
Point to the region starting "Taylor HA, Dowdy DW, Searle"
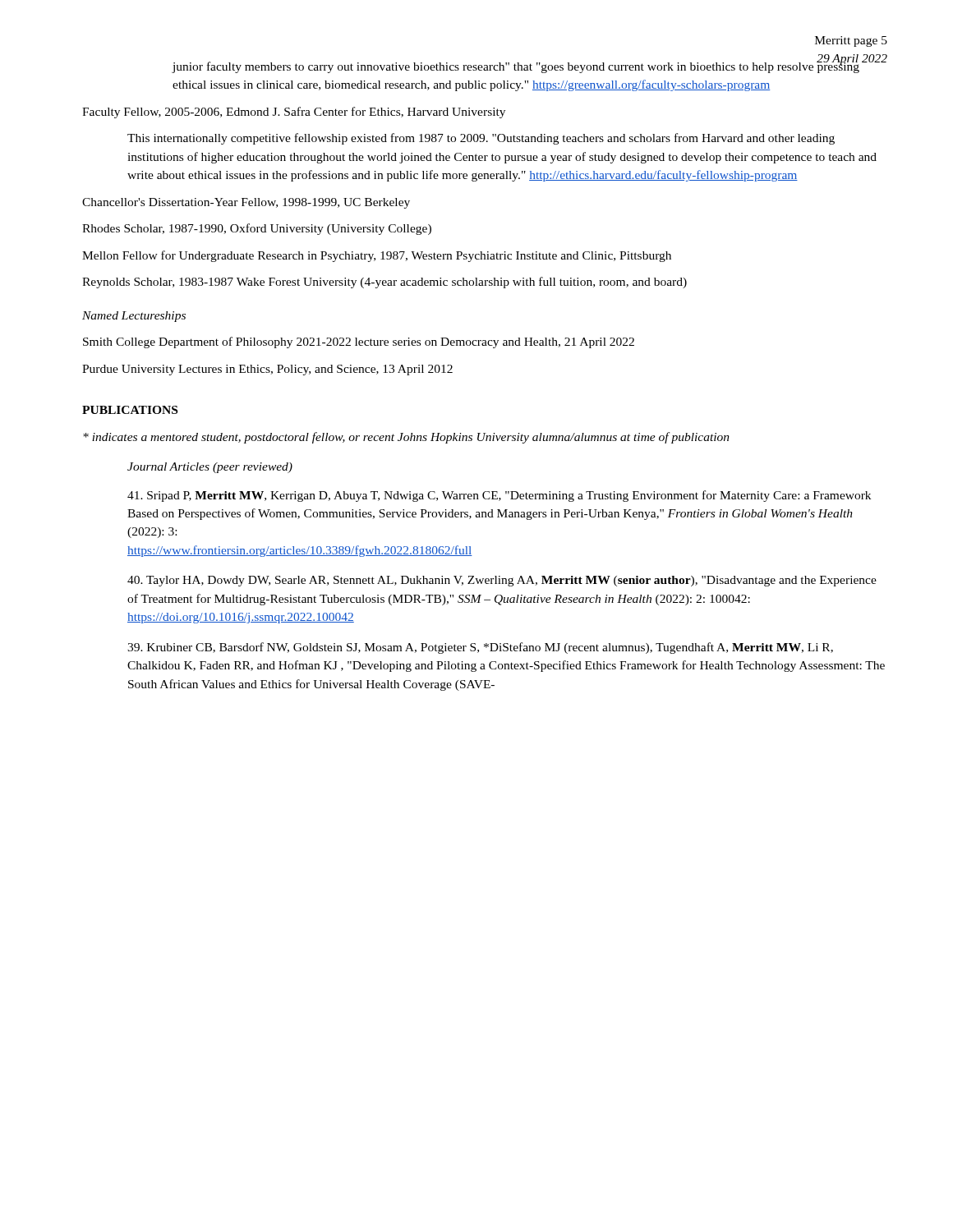point(507,599)
